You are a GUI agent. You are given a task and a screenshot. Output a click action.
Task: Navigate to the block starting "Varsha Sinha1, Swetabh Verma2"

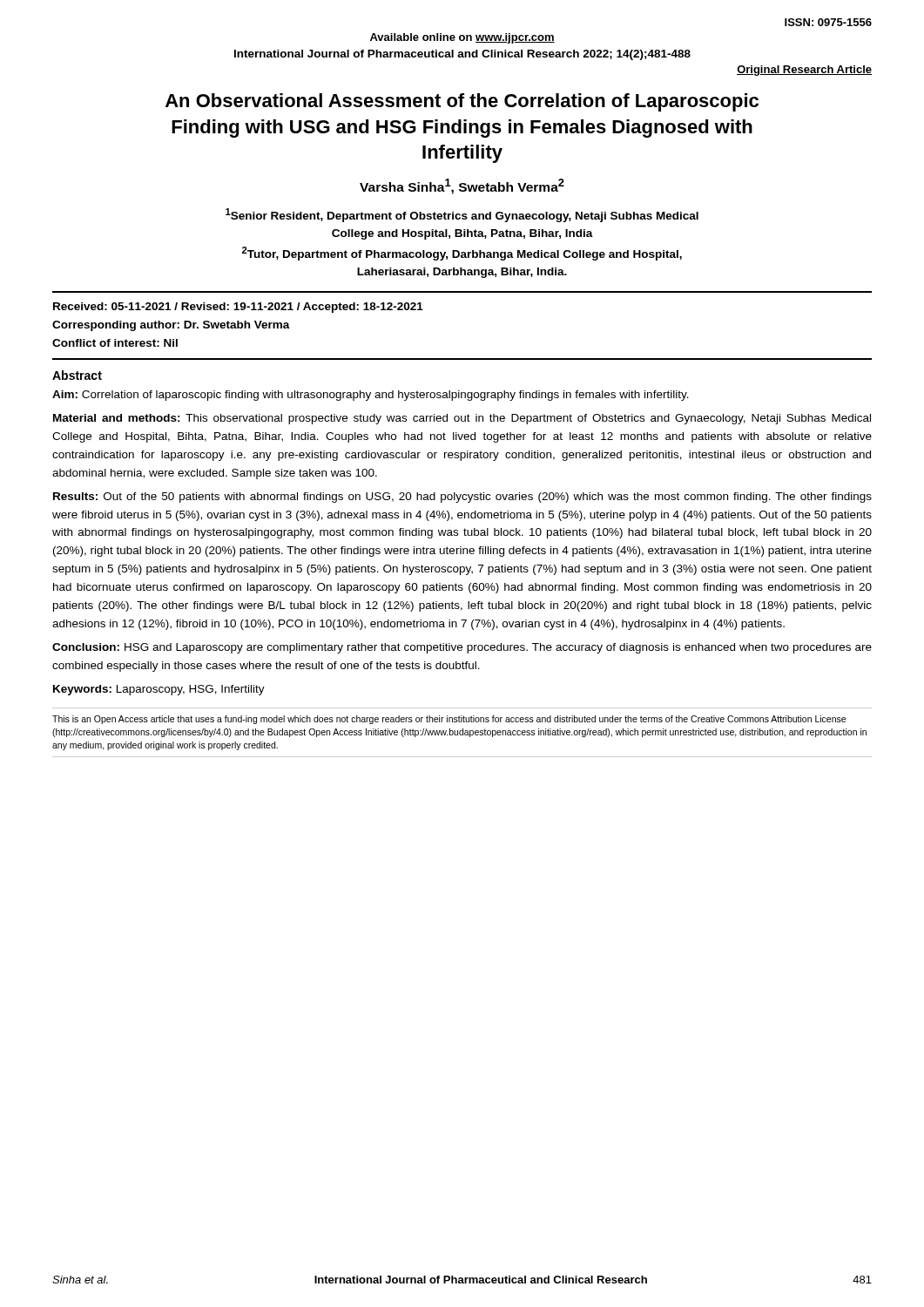pyautogui.click(x=462, y=185)
